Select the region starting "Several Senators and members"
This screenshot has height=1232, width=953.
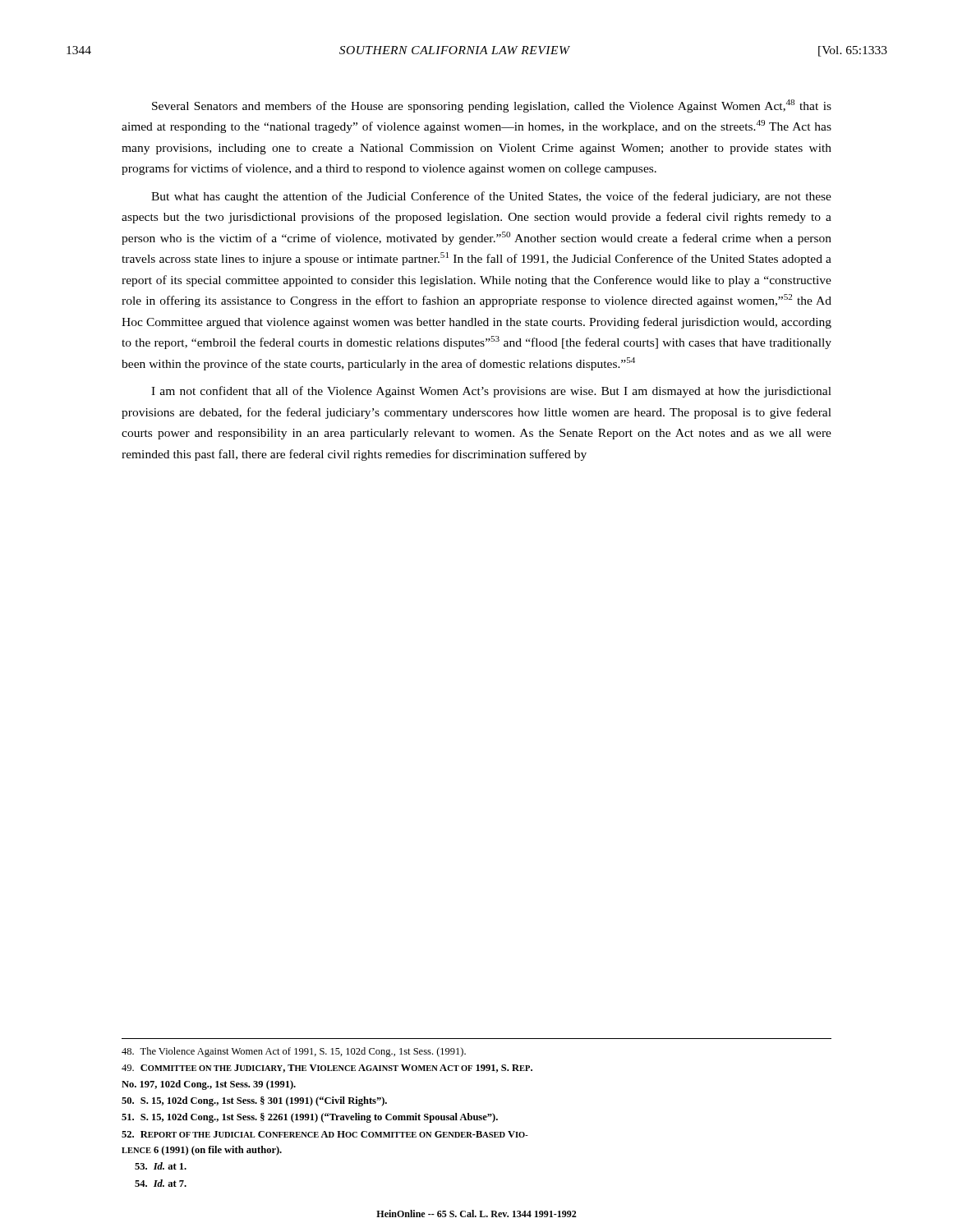[476, 280]
